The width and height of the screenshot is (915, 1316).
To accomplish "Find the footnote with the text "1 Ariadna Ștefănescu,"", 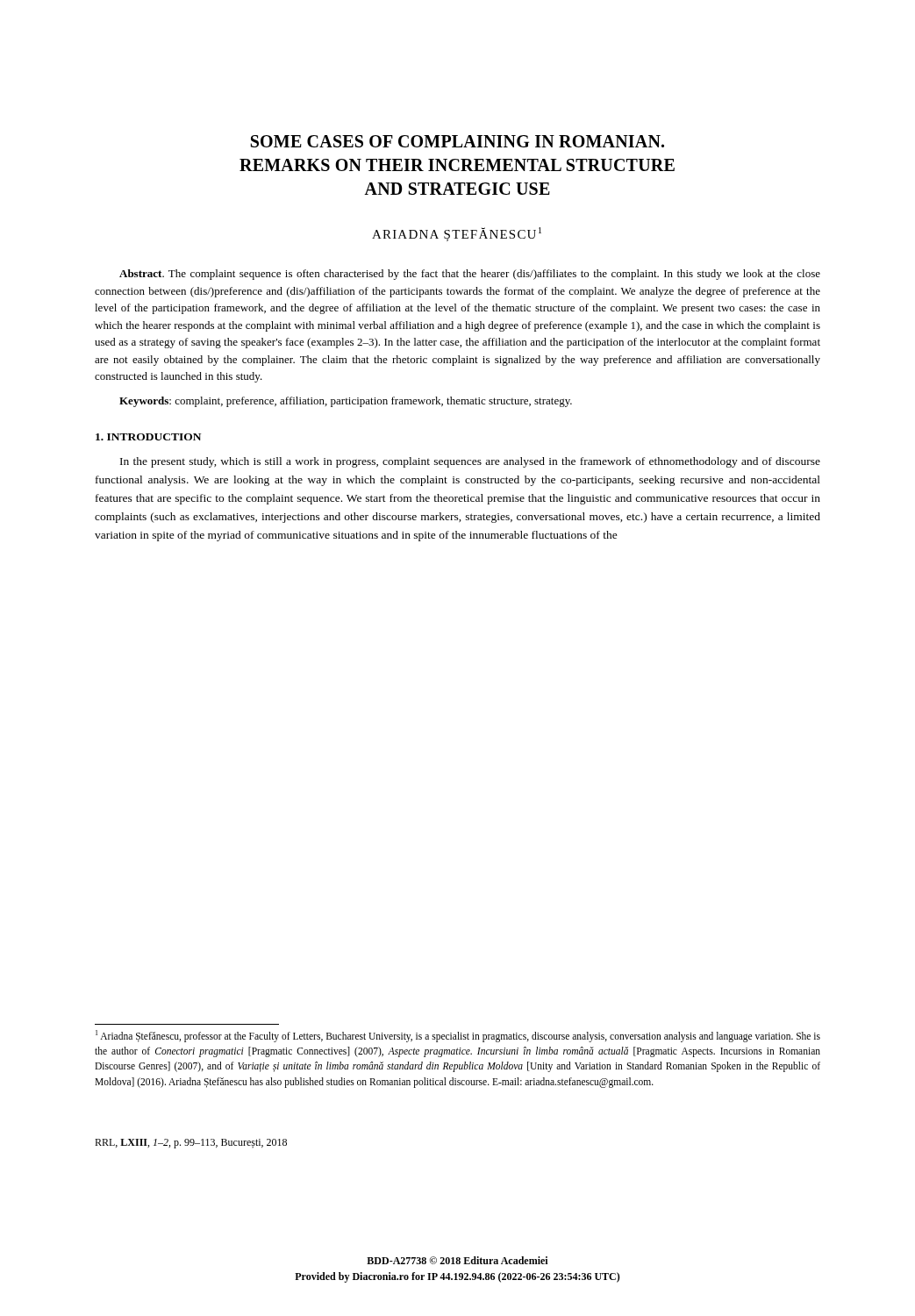I will click(458, 1058).
